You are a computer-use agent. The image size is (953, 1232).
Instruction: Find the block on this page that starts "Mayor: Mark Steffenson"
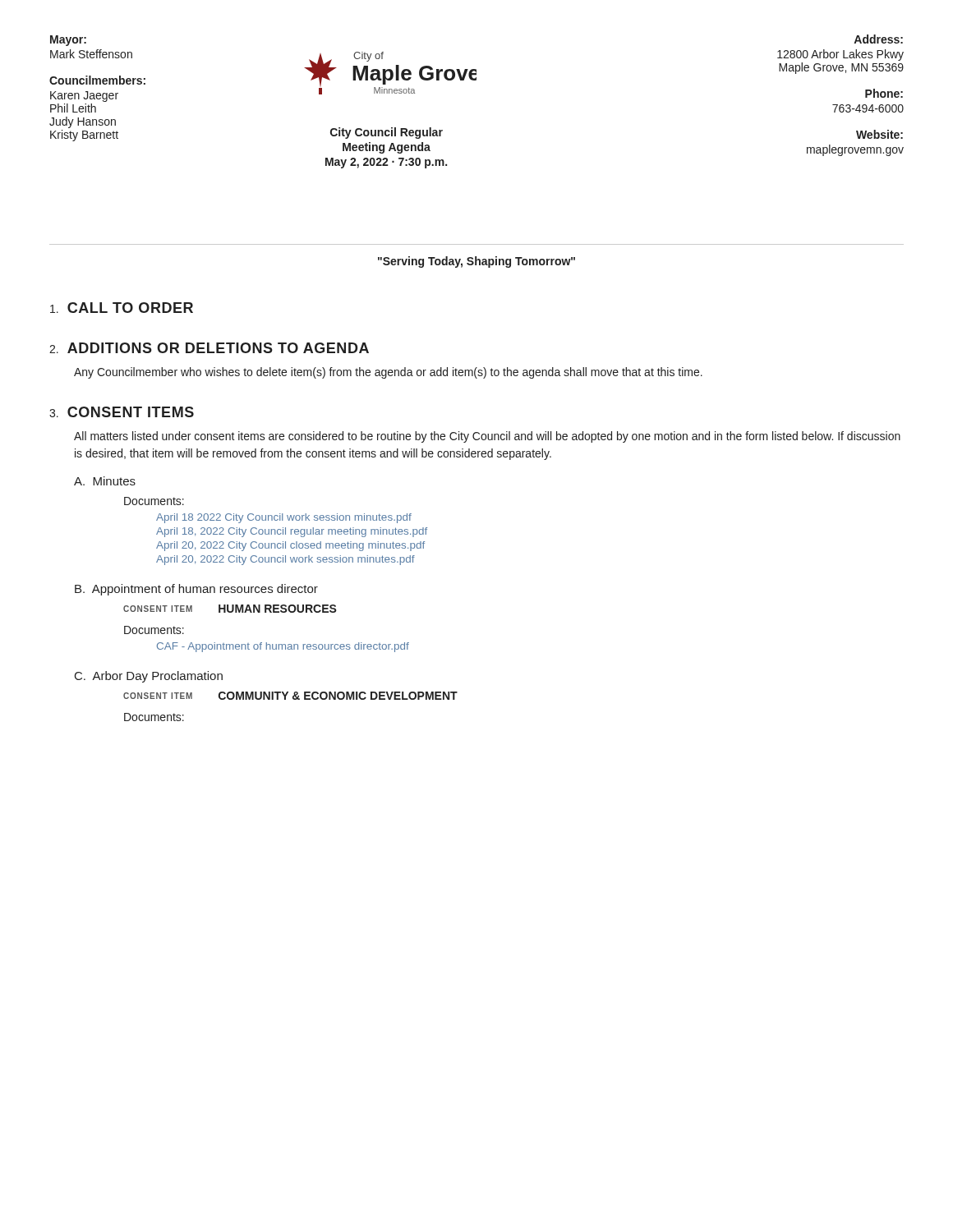click(x=123, y=87)
